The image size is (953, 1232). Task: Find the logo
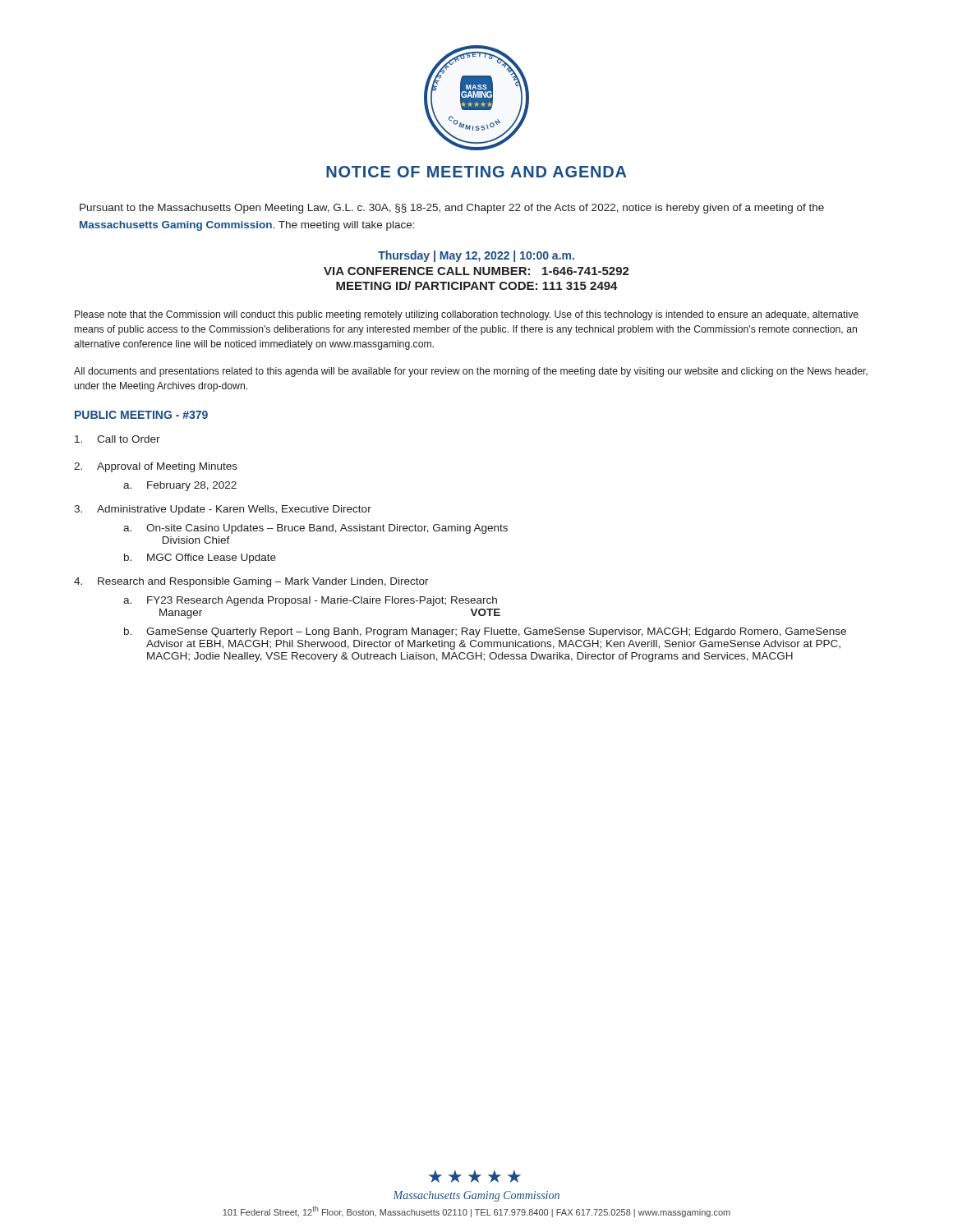coord(476,99)
